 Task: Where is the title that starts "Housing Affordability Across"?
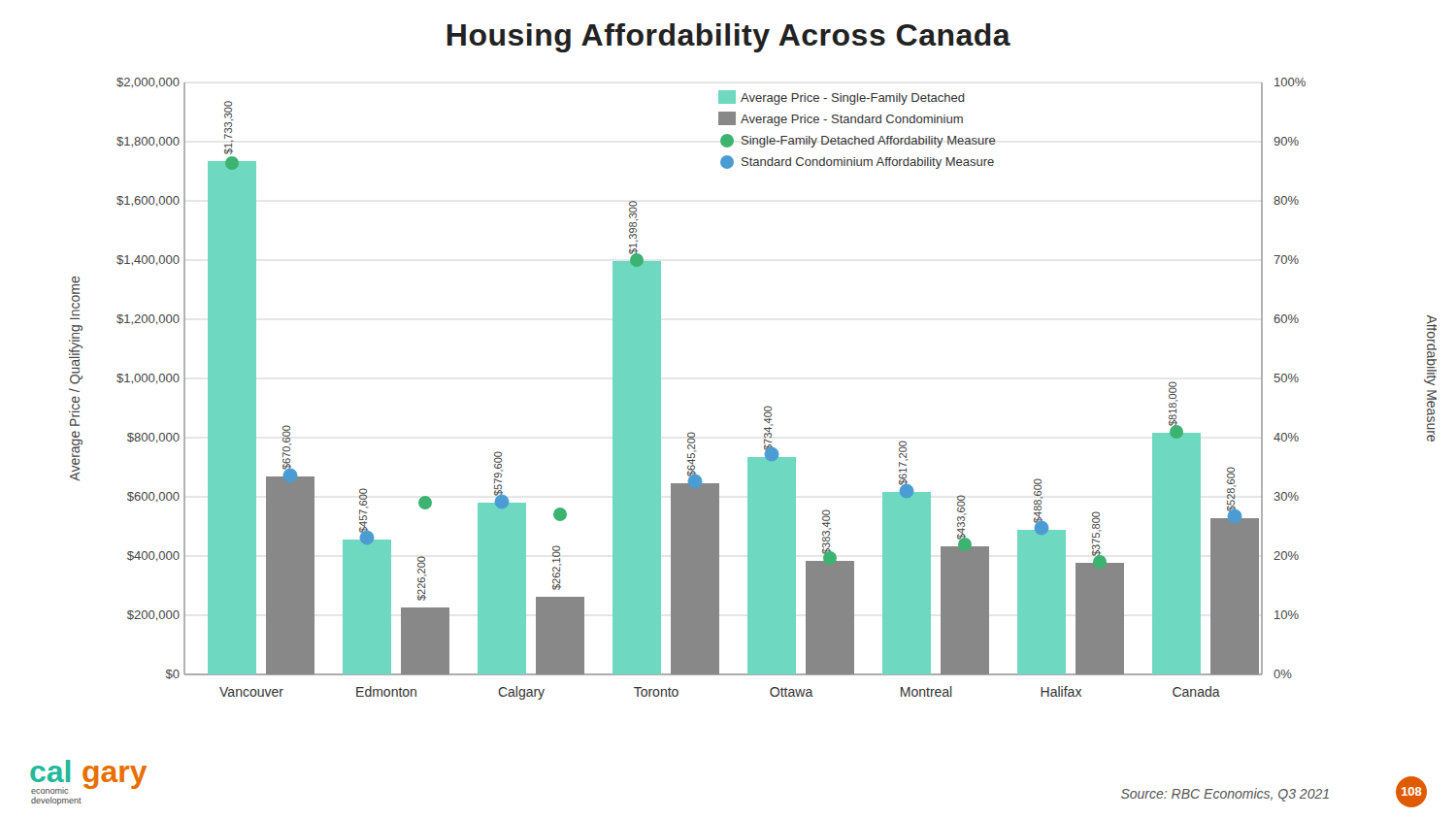coord(728,35)
